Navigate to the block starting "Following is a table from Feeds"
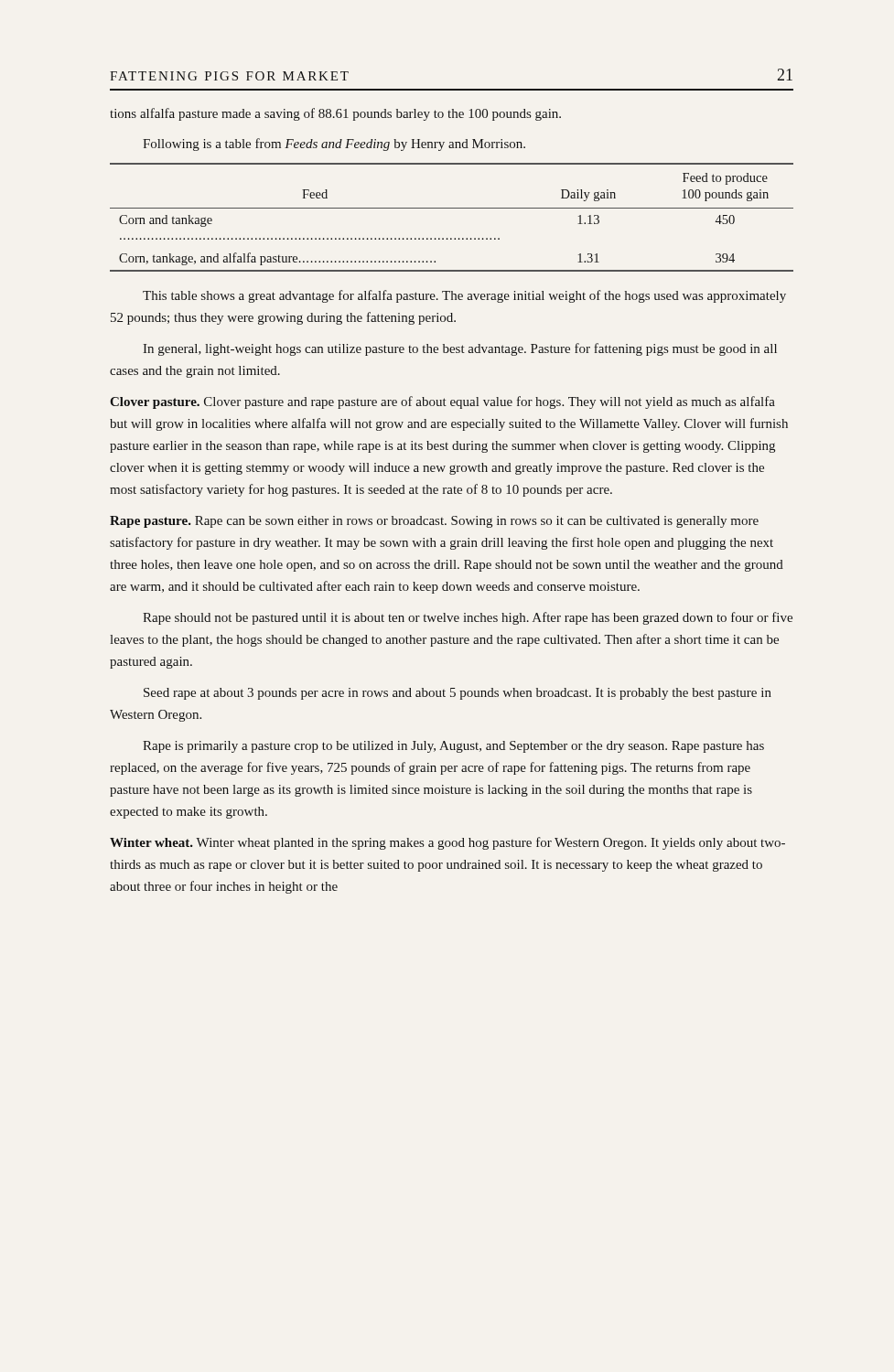894x1372 pixels. tap(334, 144)
